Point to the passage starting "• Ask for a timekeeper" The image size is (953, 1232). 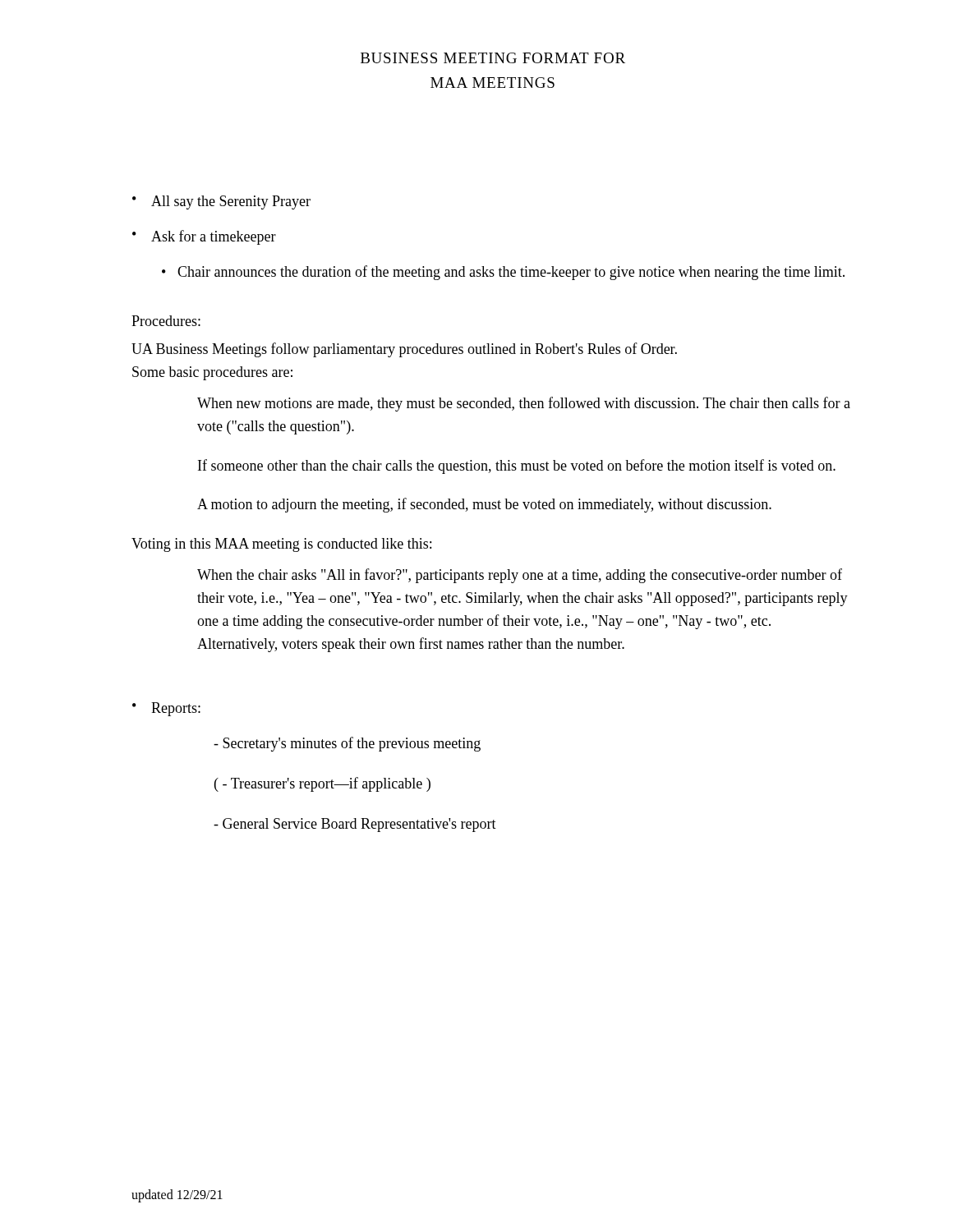(x=204, y=237)
